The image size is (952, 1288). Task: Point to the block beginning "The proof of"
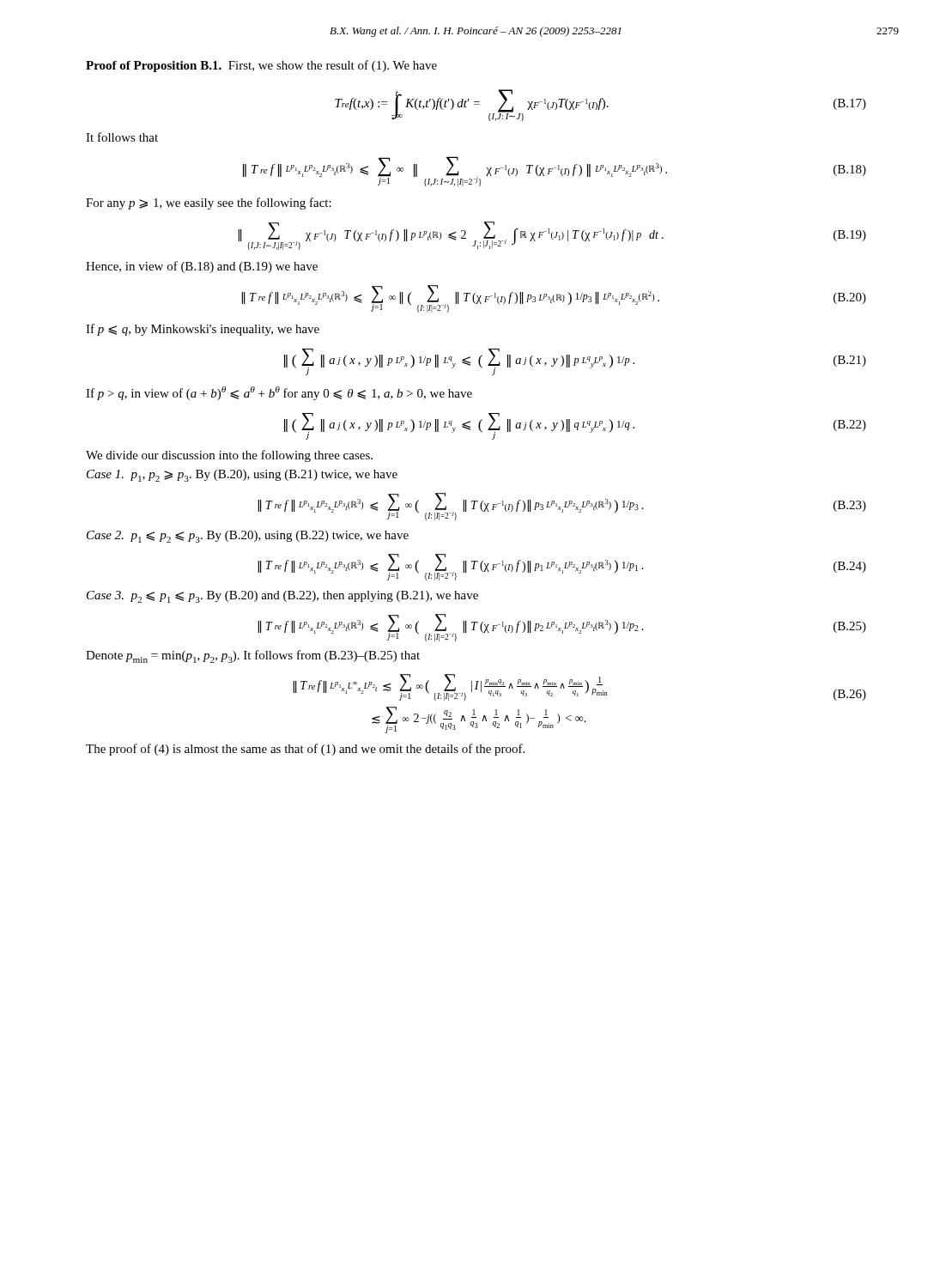[x=306, y=749]
